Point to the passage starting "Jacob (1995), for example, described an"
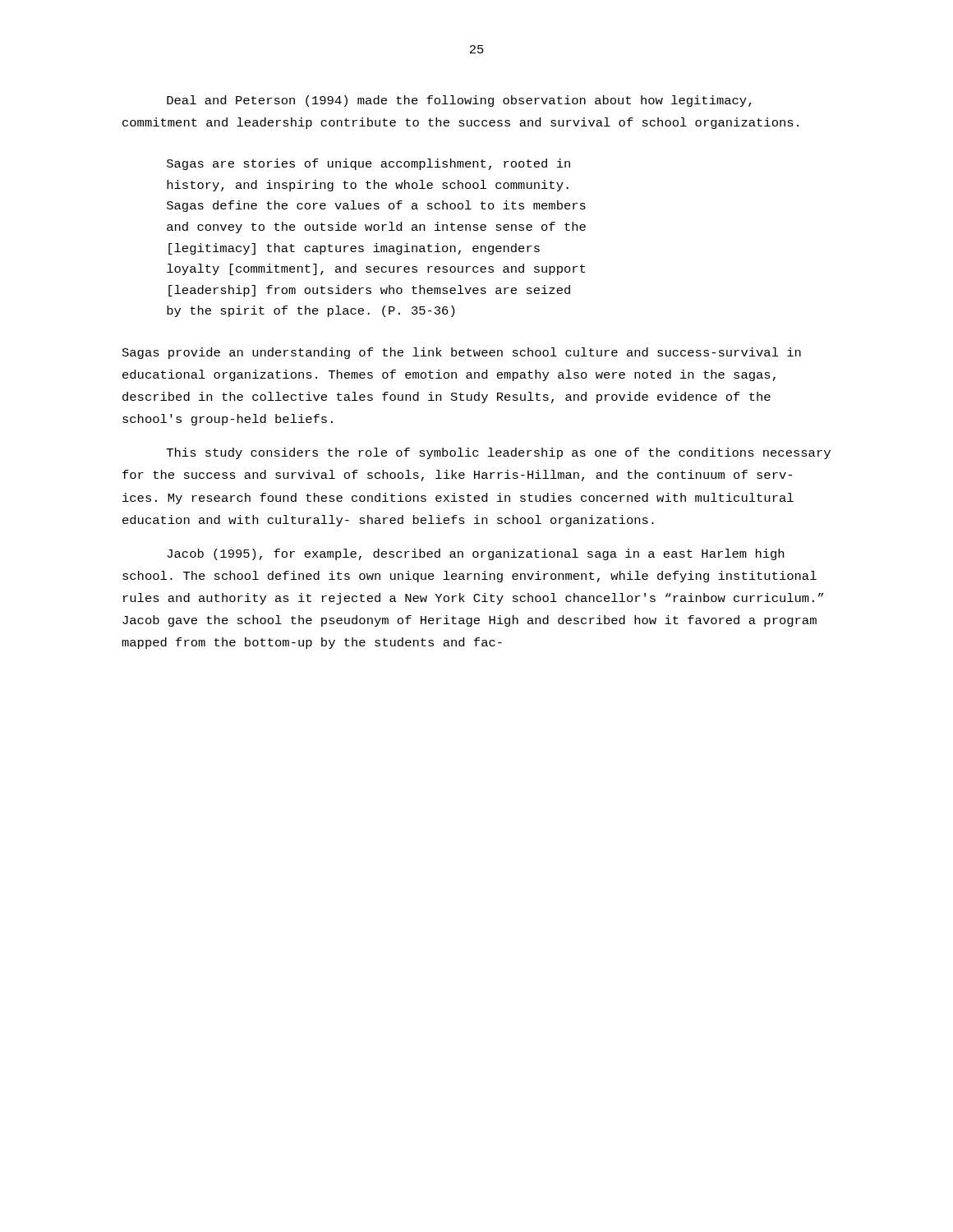The image size is (953, 1232). [473, 599]
